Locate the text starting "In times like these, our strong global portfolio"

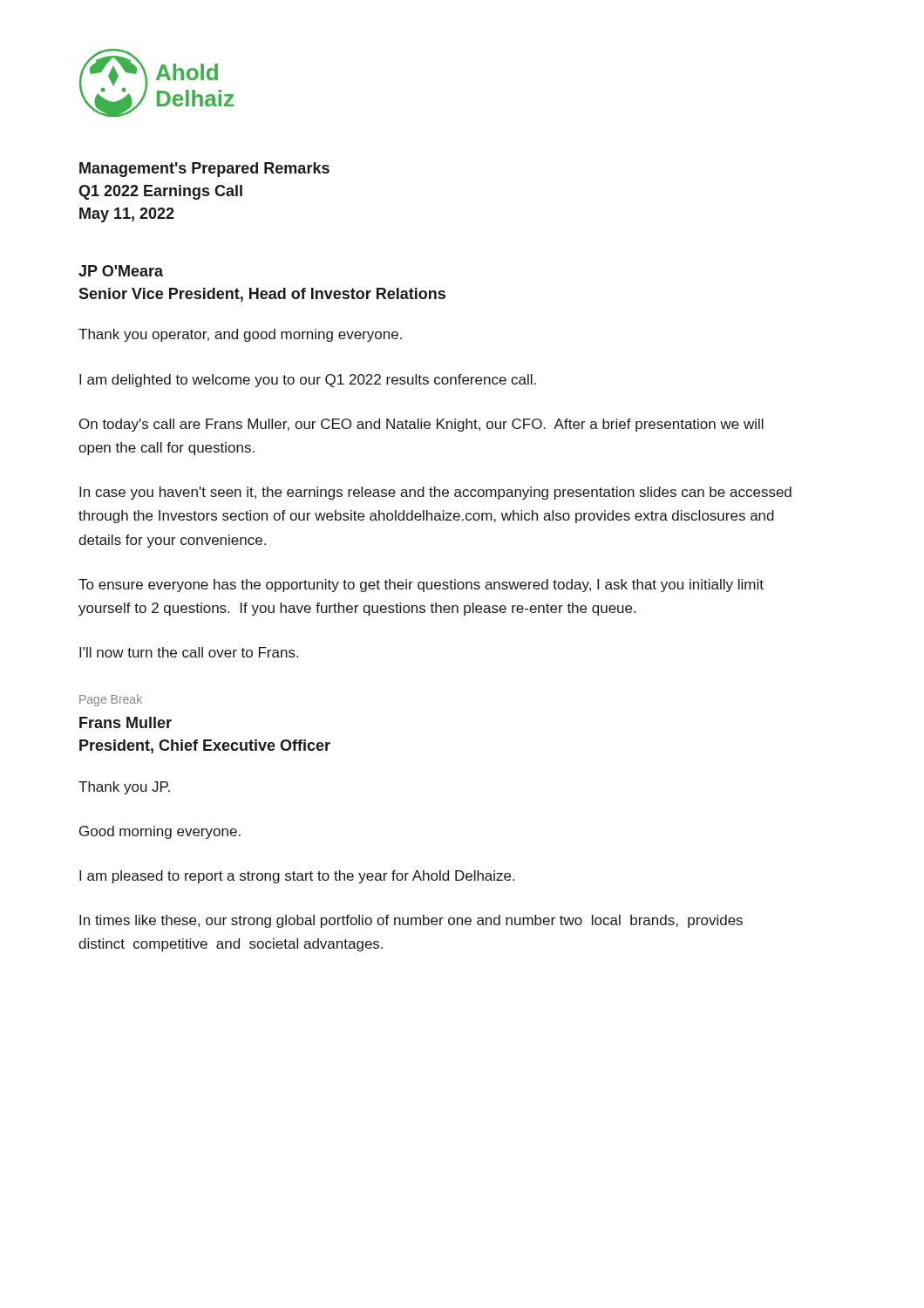[x=413, y=932]
